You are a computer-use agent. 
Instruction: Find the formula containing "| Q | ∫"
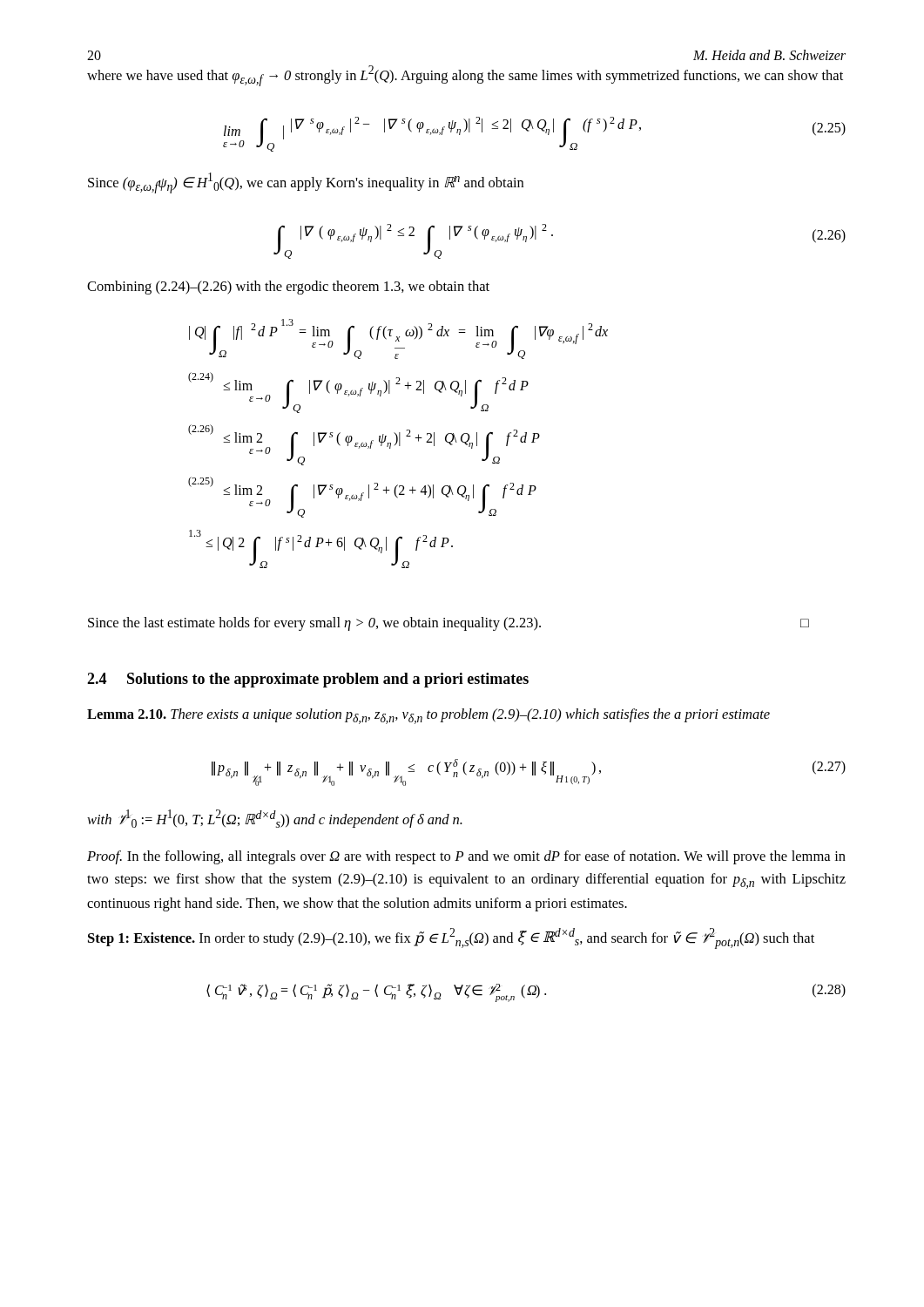466,455
